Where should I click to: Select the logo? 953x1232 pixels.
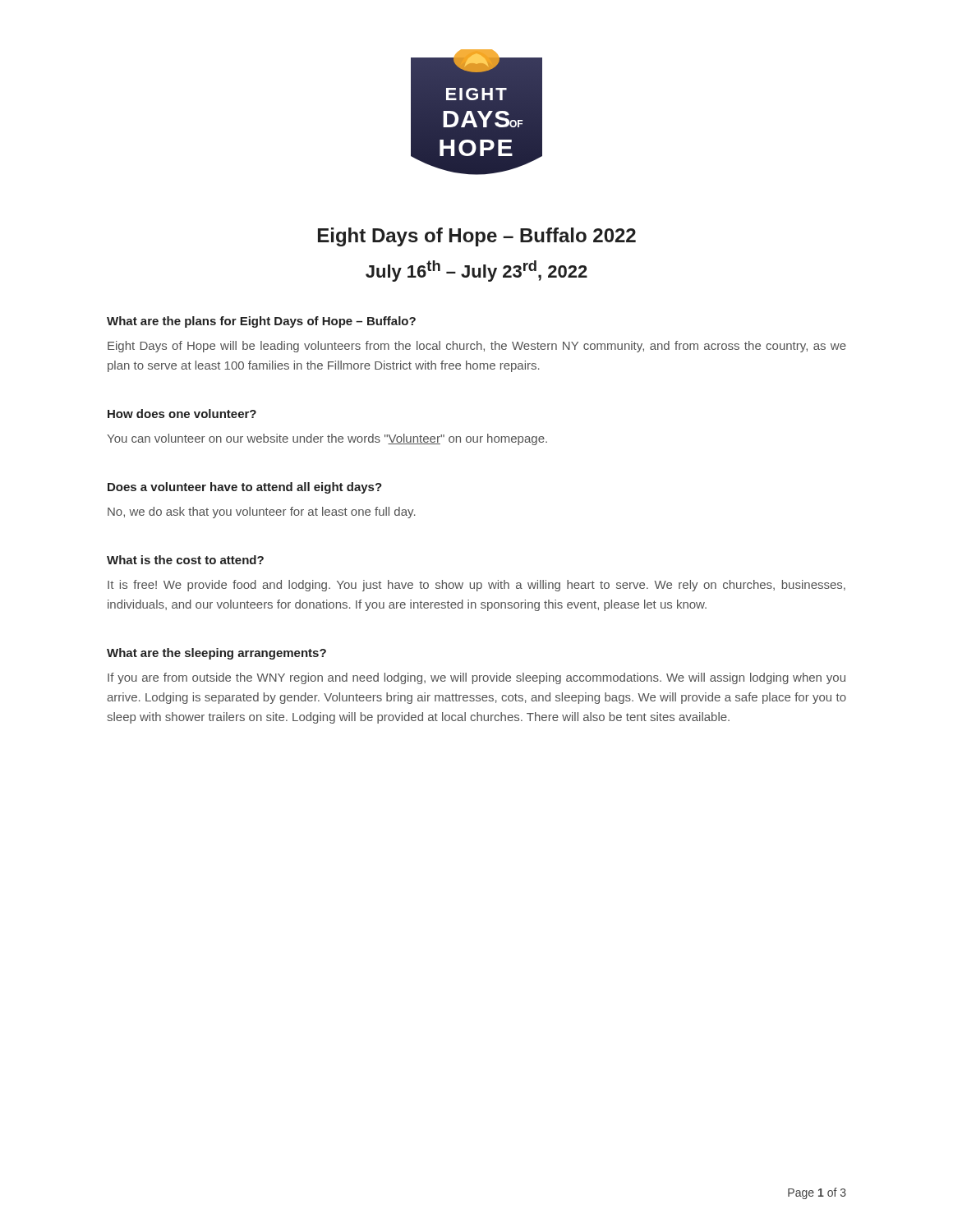(476, 124)
